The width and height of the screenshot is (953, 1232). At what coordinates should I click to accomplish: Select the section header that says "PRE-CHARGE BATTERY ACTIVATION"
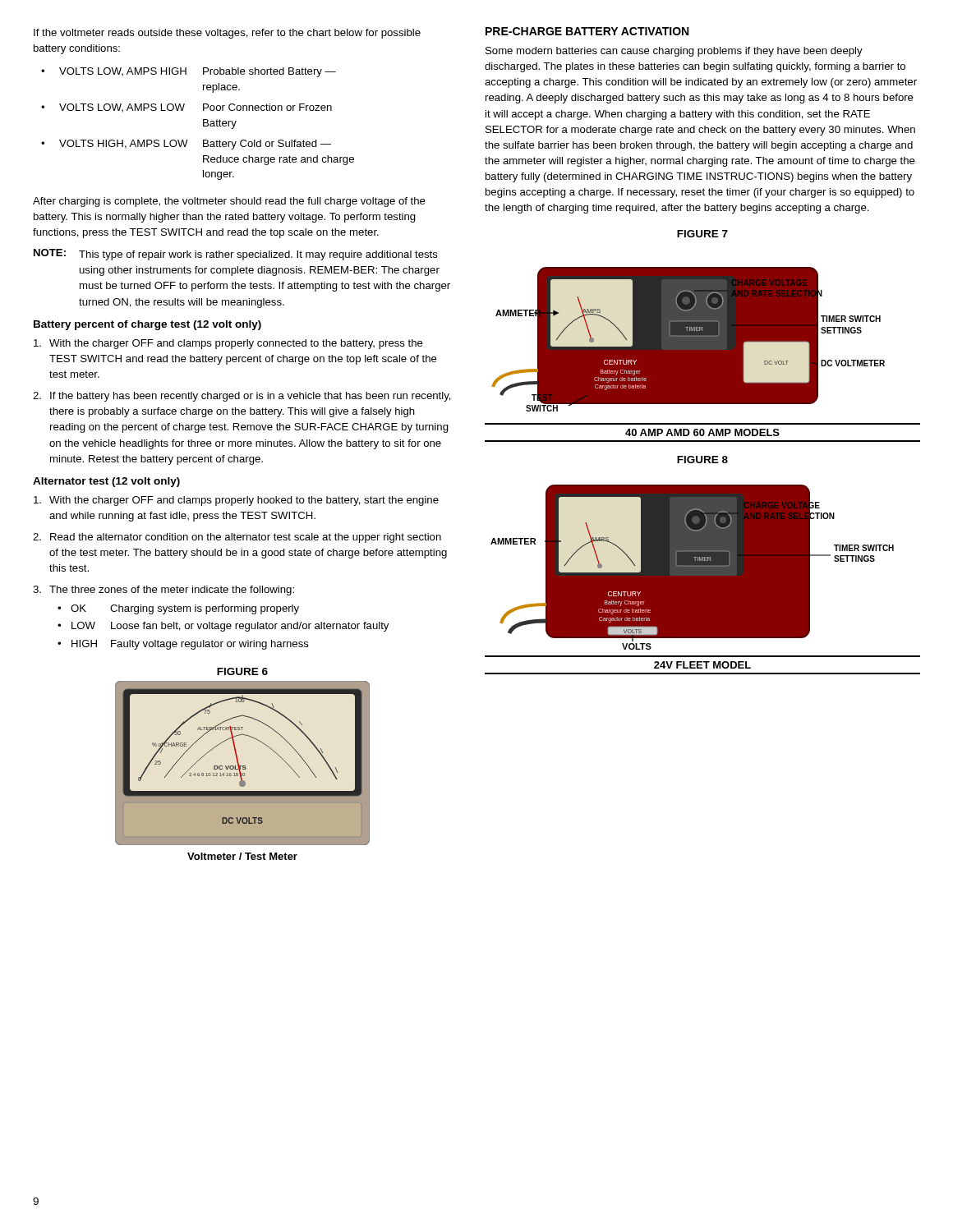point(587,31)
